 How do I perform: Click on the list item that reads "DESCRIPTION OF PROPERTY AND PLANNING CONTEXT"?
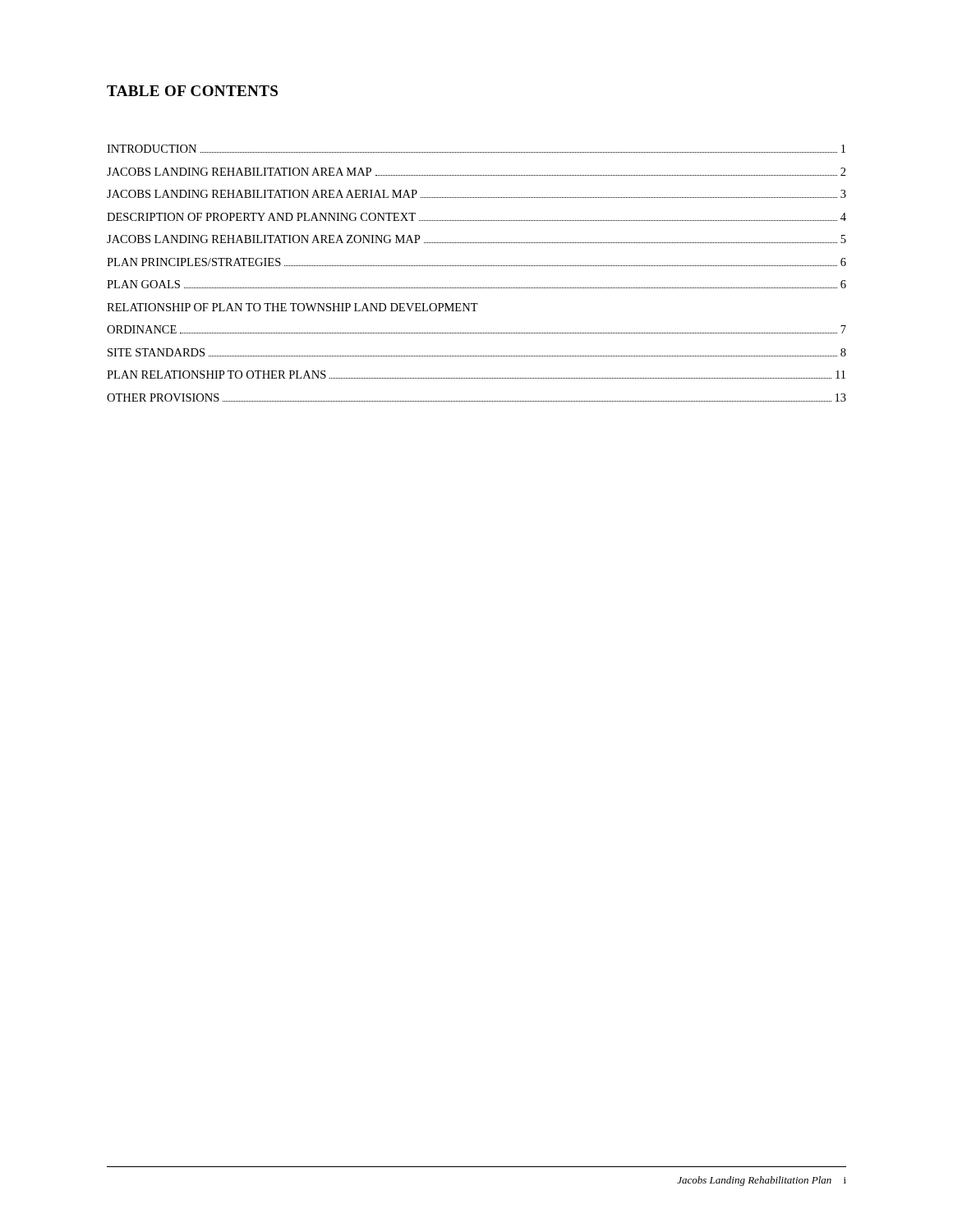(x=476, y=217)
